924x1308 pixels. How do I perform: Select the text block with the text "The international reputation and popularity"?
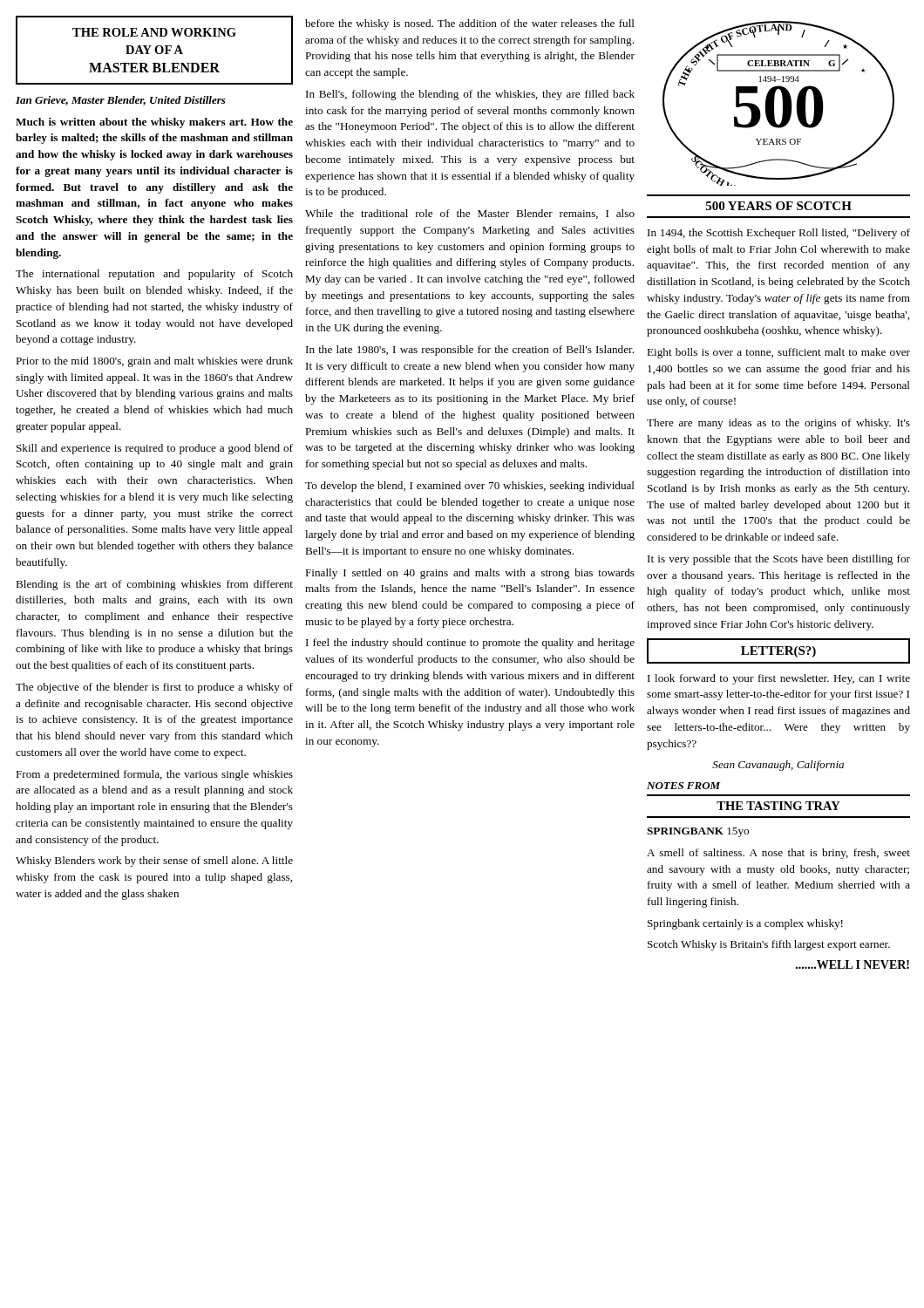pyautogui.click(x=154, y=306)
